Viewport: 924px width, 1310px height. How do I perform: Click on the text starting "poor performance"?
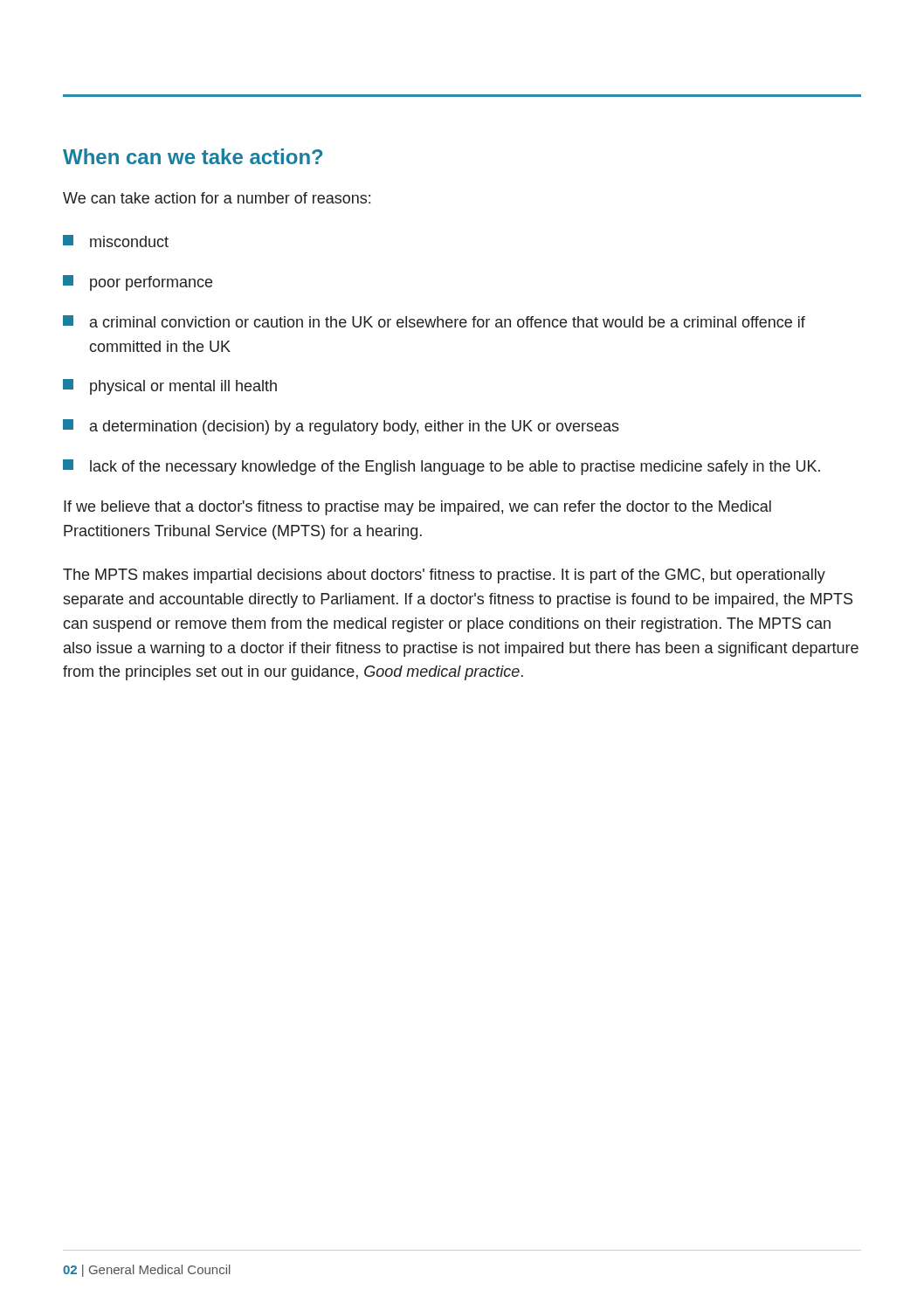[138, 283]
